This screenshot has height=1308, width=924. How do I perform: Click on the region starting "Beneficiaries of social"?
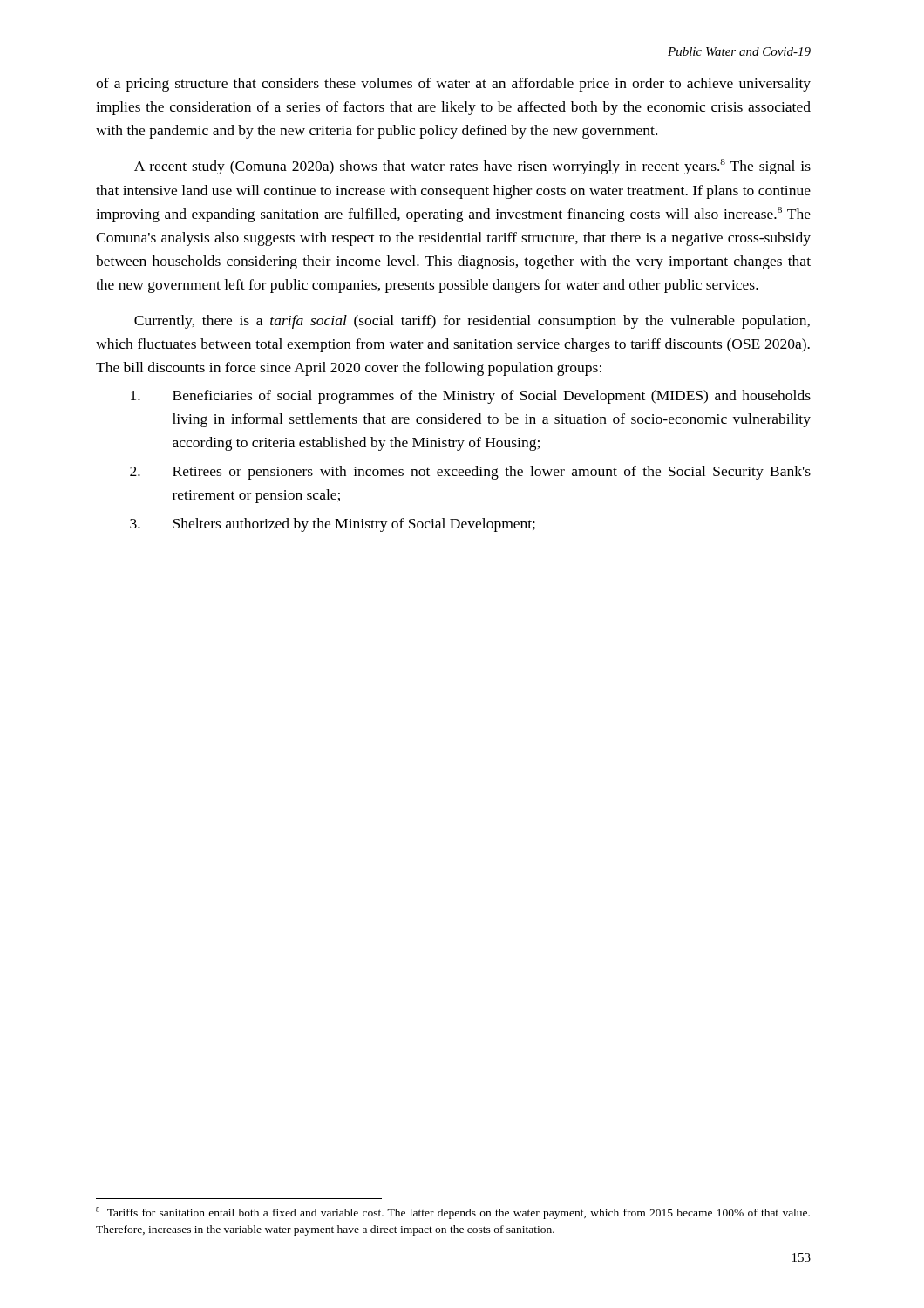point(453,419)
